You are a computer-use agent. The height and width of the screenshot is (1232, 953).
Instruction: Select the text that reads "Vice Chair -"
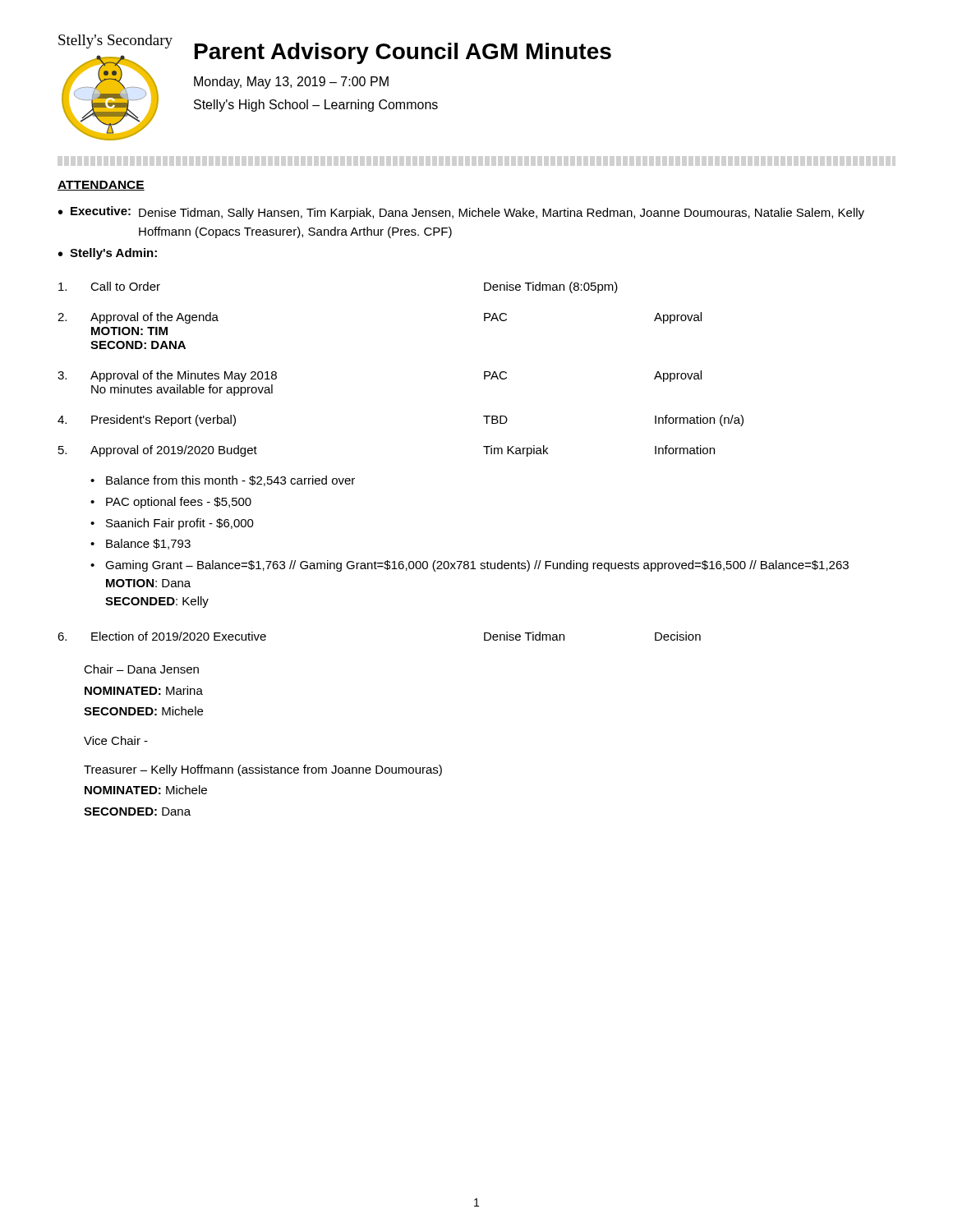coord(116,740)
